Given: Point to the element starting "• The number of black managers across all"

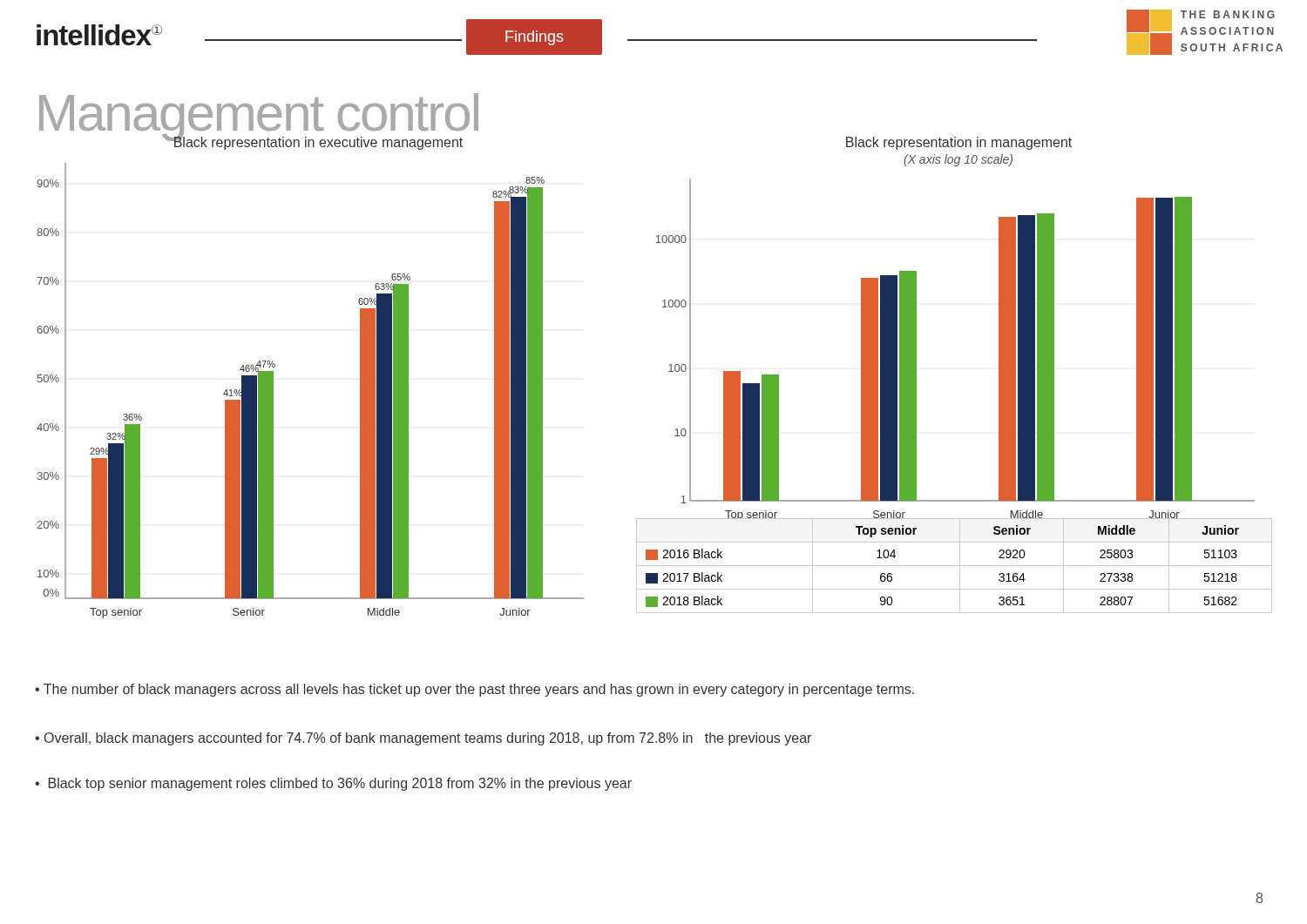Looking at the screenshot, I should point(475,689).
